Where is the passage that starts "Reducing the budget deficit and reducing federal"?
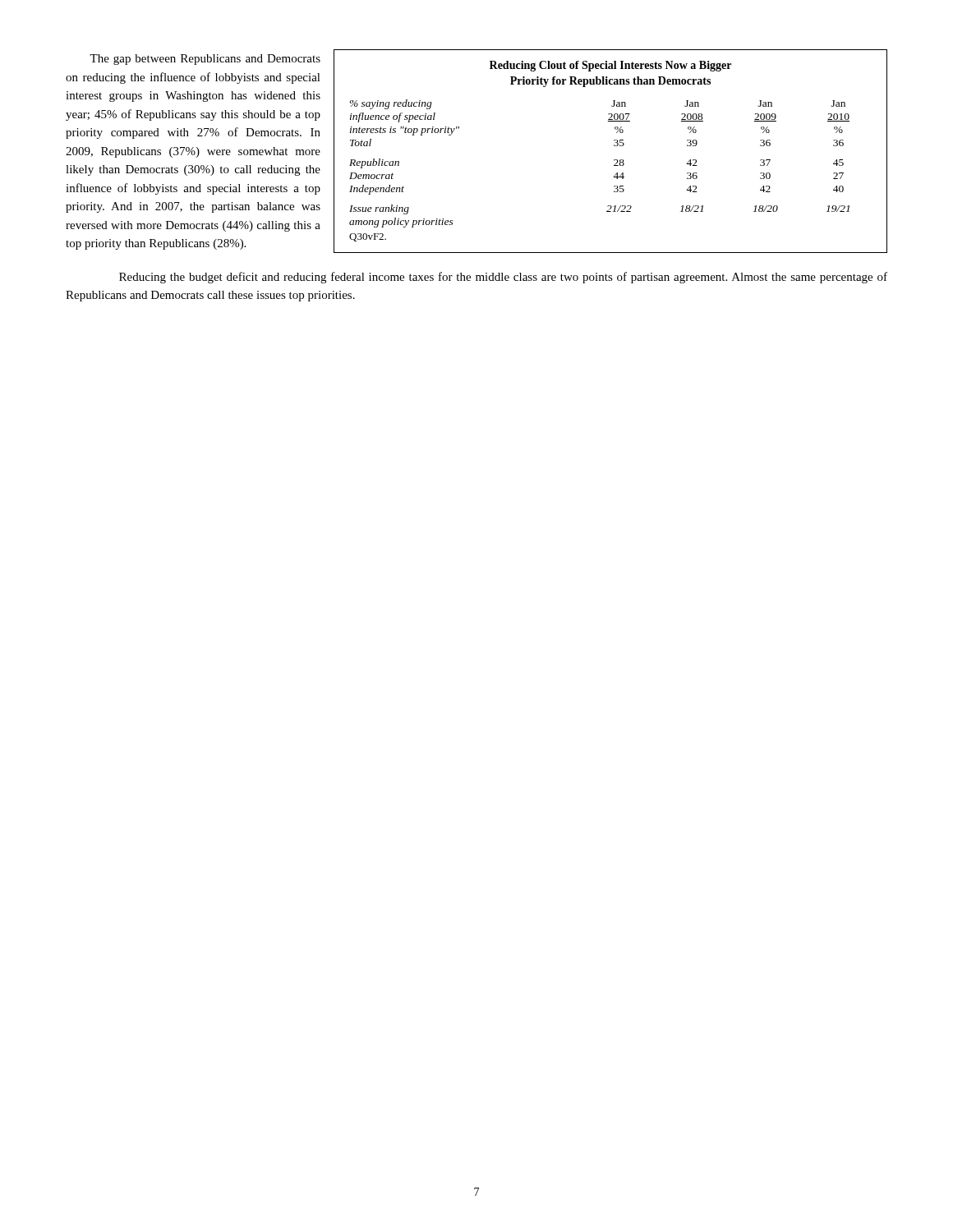953x1232 pixels. 476,286
